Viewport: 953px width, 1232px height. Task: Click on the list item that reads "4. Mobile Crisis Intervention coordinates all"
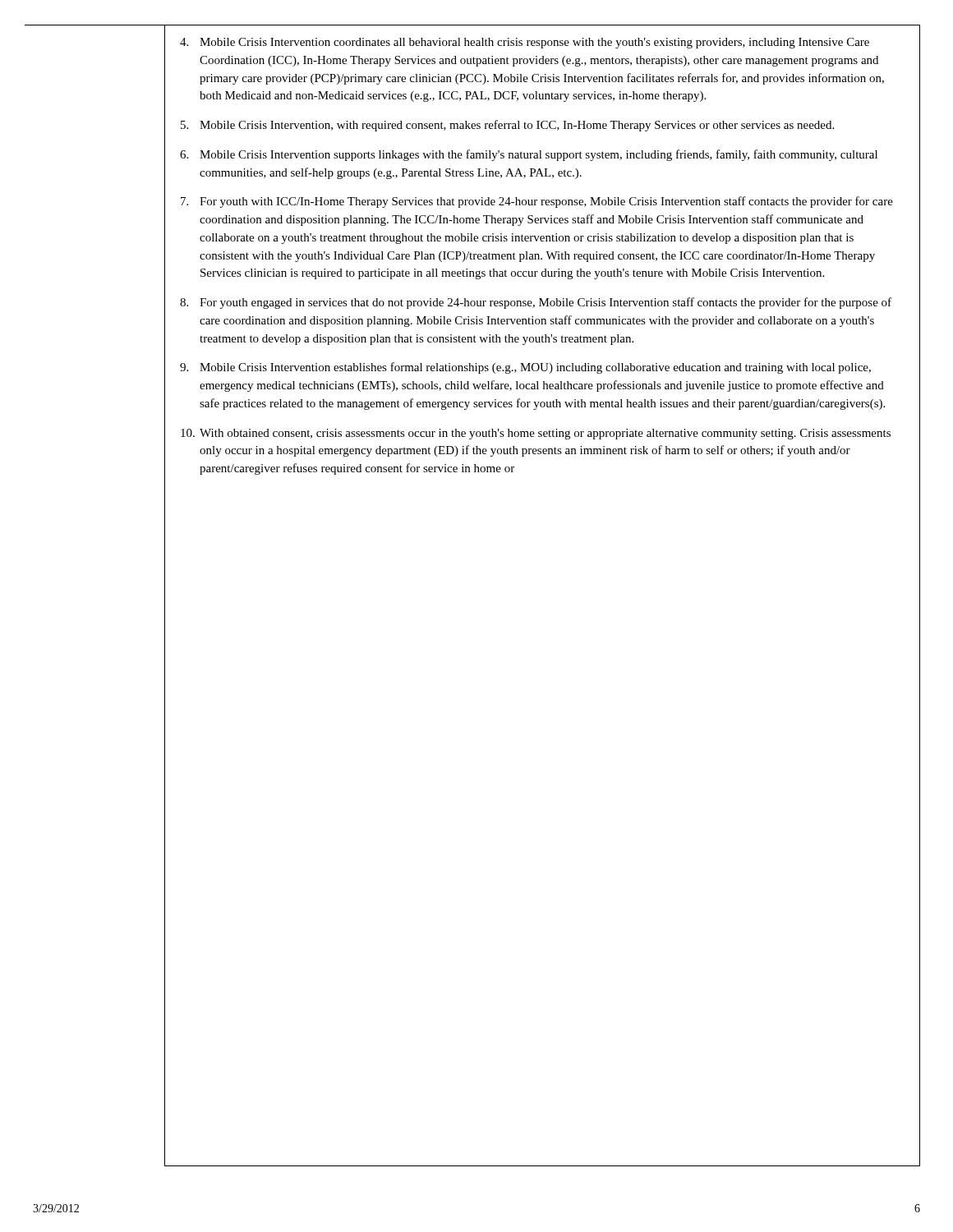tap(542, 69)
